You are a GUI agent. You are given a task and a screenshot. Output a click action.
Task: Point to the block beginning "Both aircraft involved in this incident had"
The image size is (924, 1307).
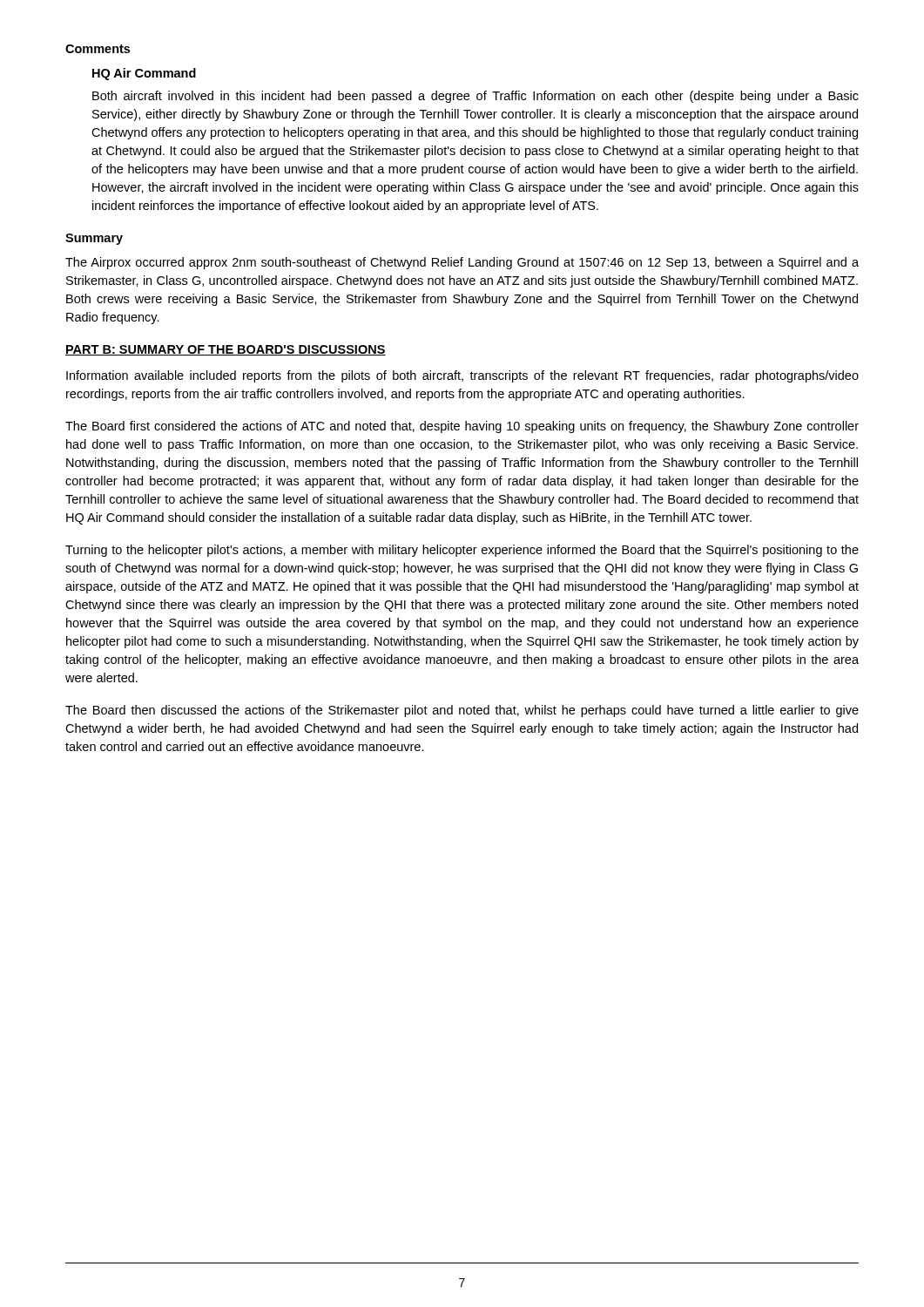[x=475, y=151]
